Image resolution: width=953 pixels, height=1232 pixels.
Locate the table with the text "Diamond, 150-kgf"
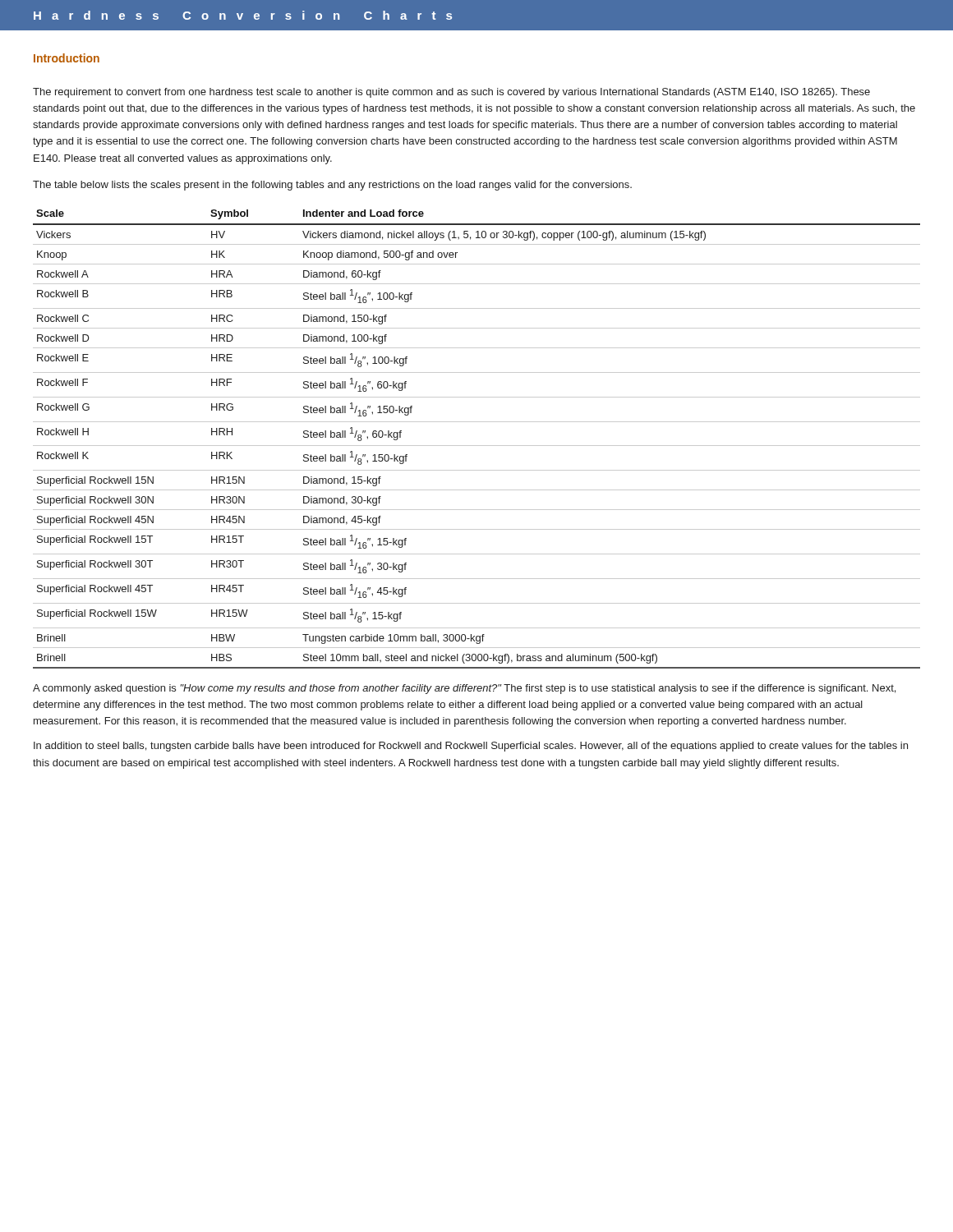[x=476, y=436]
